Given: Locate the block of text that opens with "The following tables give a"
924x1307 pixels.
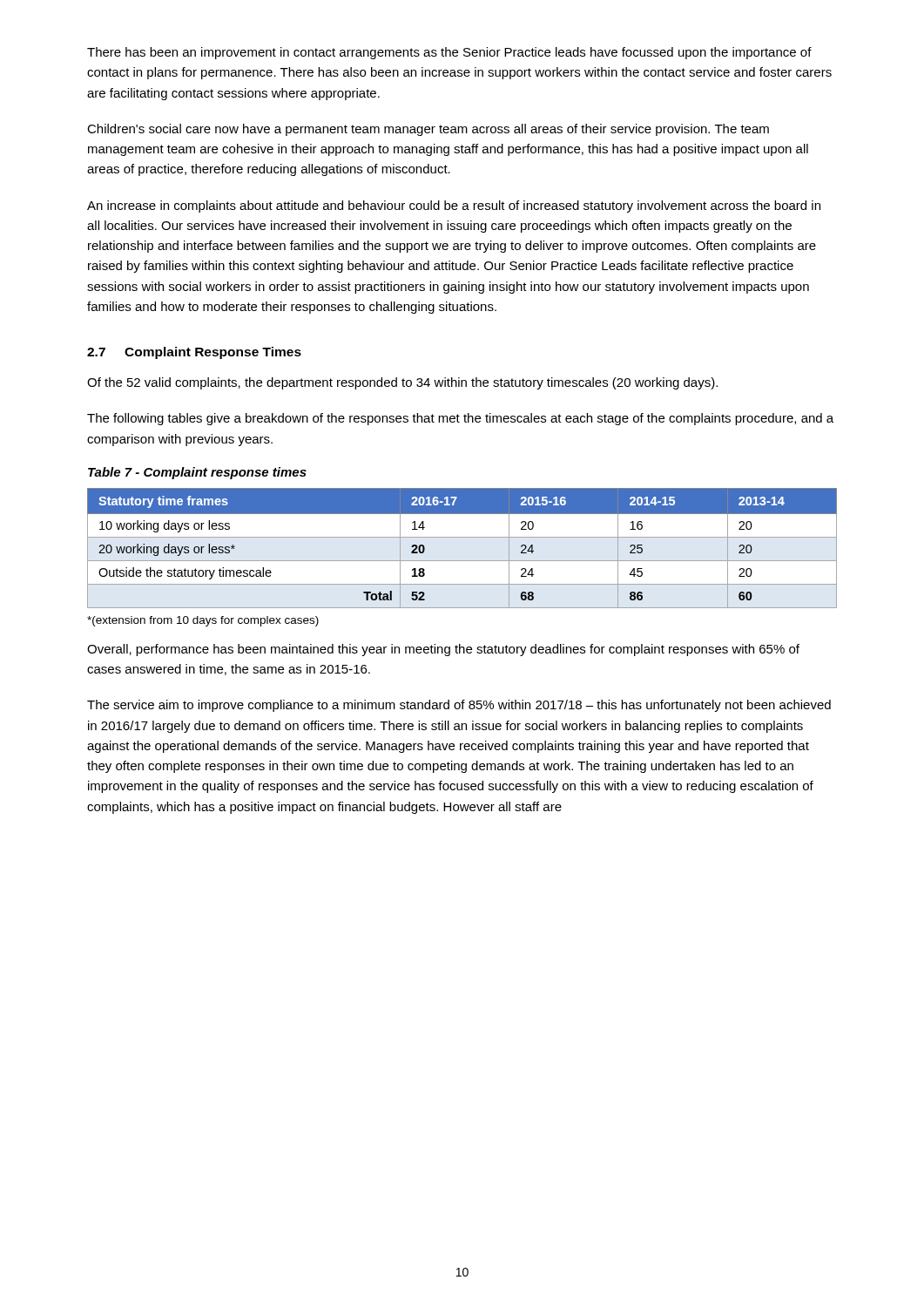Looking at the screenshot, I should 460,428.
